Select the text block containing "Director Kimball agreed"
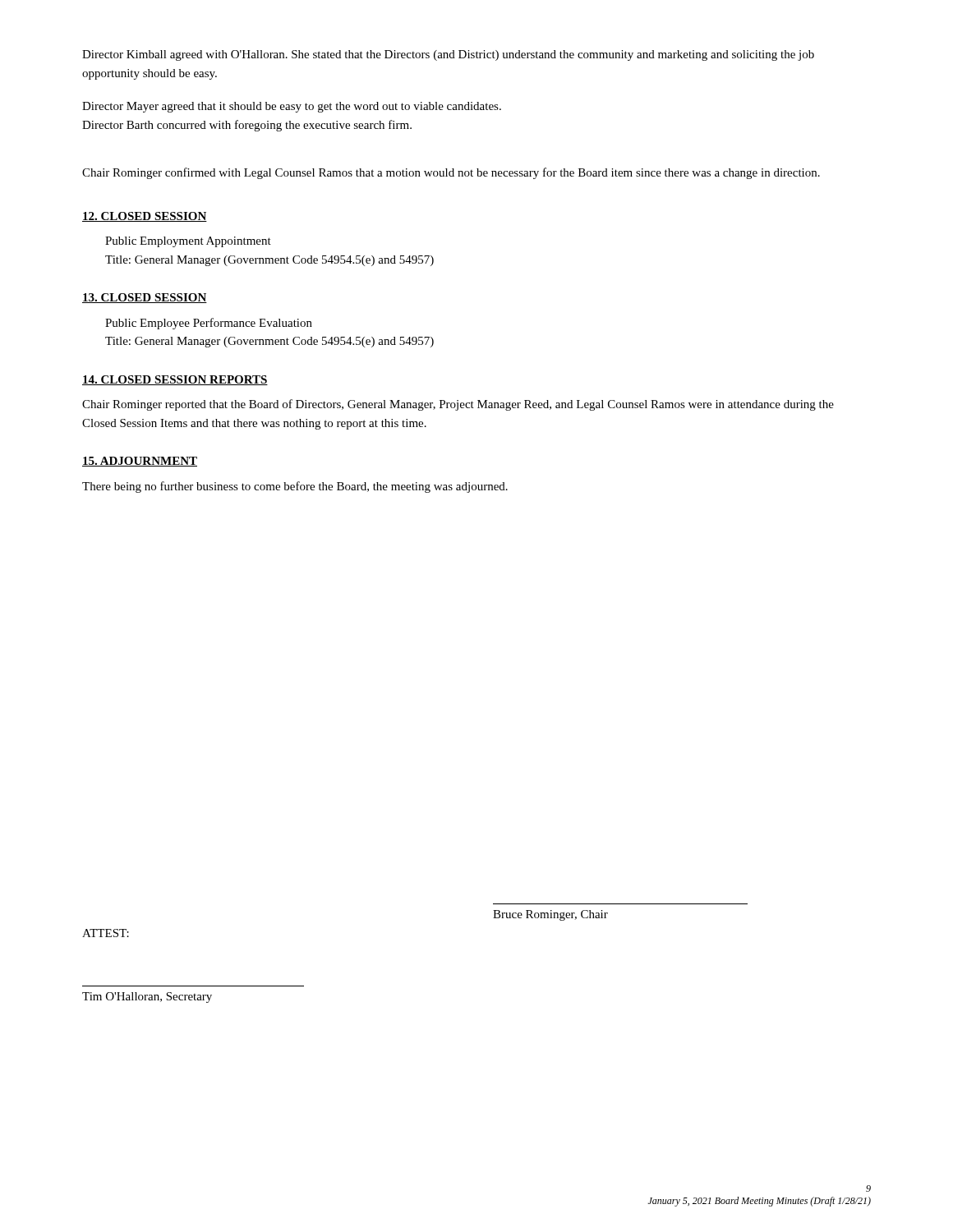The height and width of the screenshot is (1232, 953). 448,63
